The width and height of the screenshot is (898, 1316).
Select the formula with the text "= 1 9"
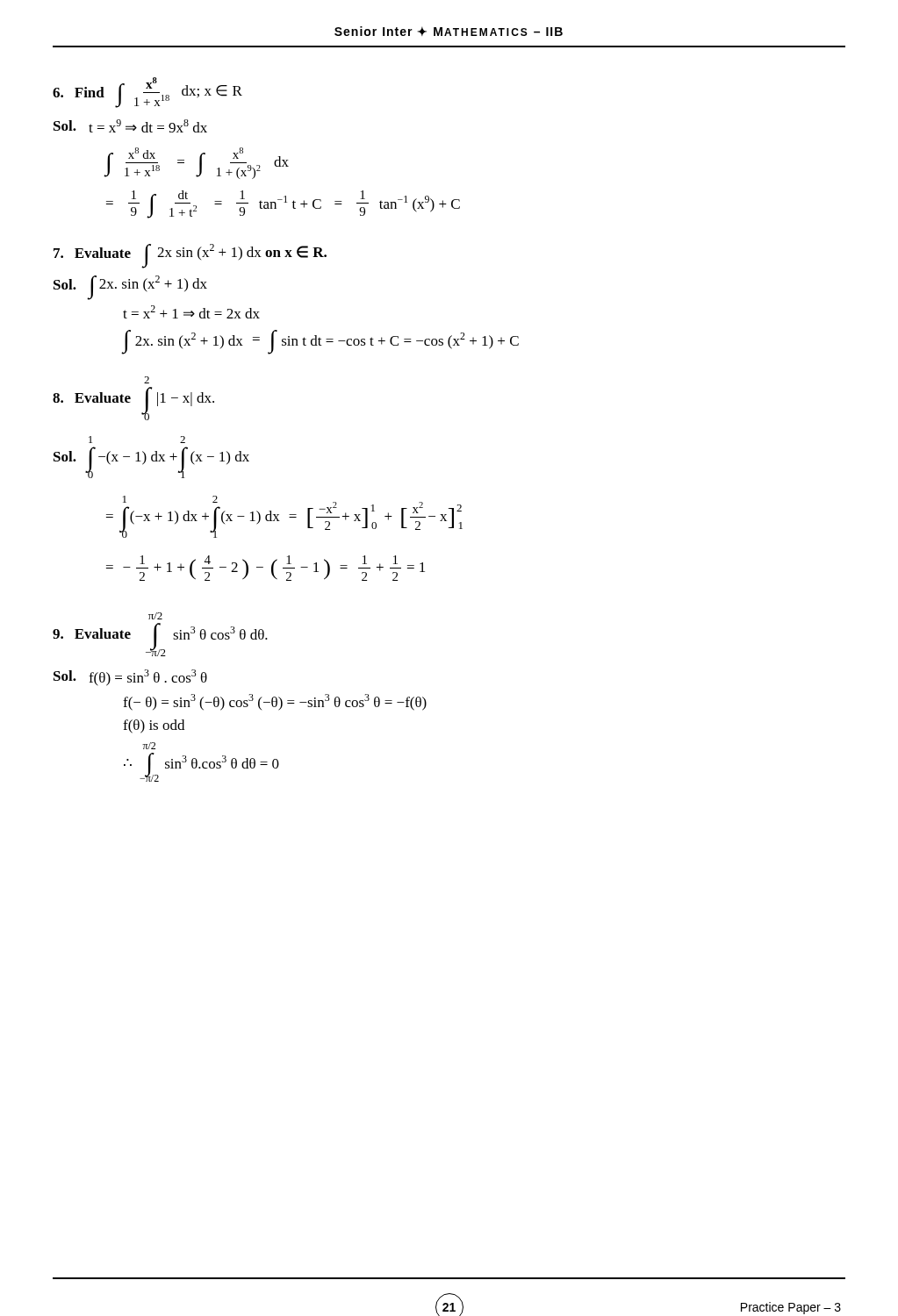[283, 203]
